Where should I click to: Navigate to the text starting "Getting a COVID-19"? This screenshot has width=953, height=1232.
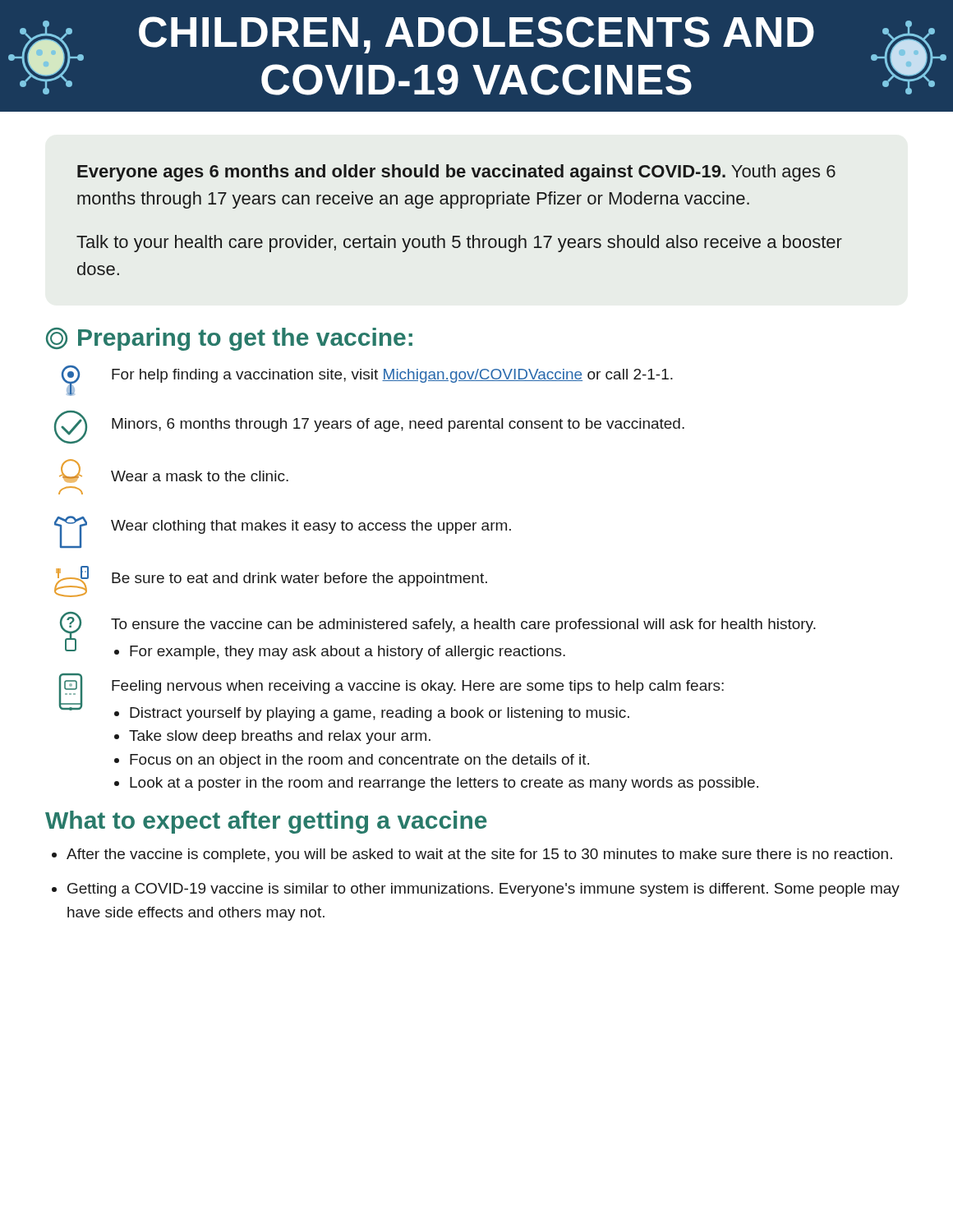tap(483, 900)
